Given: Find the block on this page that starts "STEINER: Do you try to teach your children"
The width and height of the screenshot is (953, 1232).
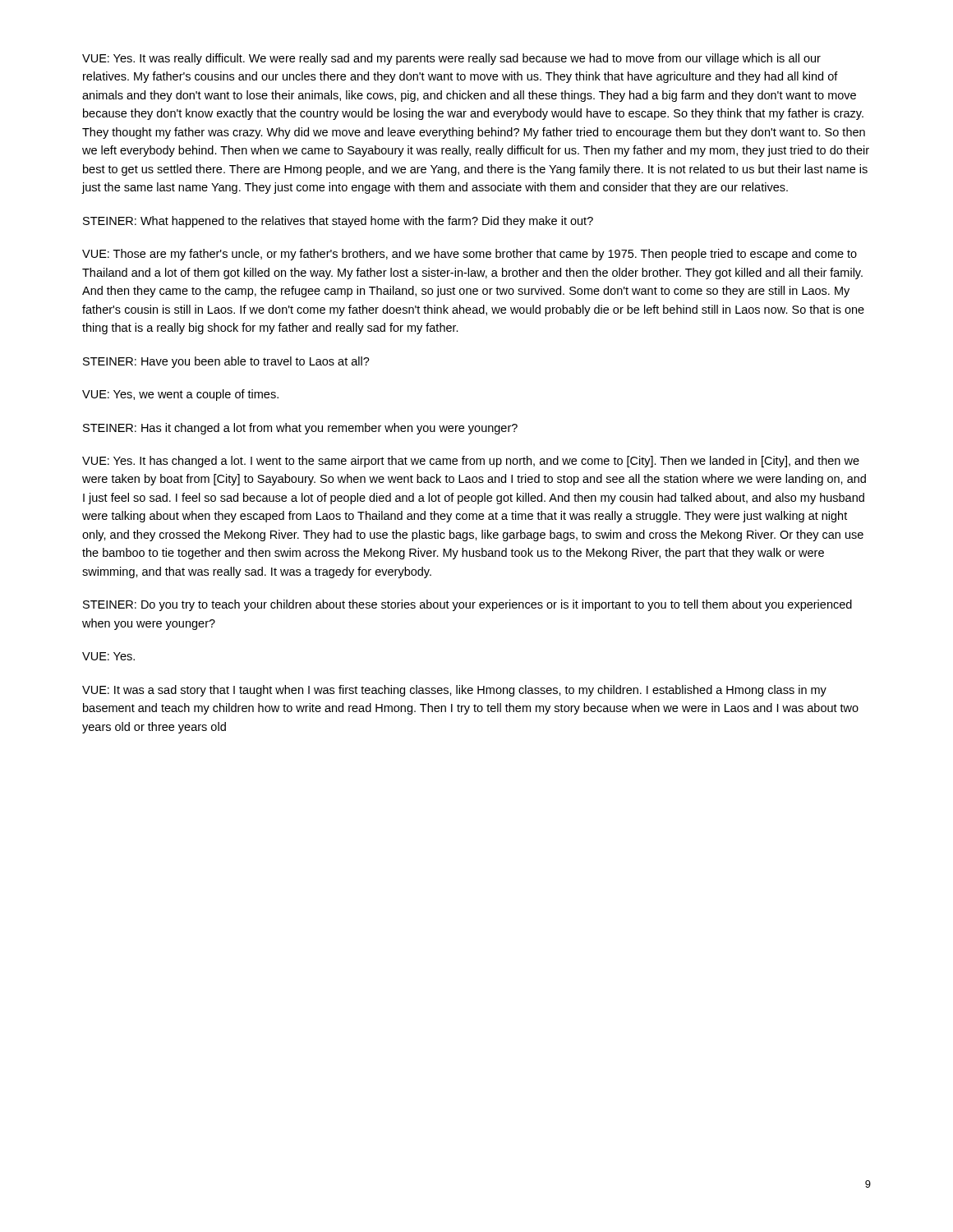Looking at the screenshot, I should tap(467, 614).
